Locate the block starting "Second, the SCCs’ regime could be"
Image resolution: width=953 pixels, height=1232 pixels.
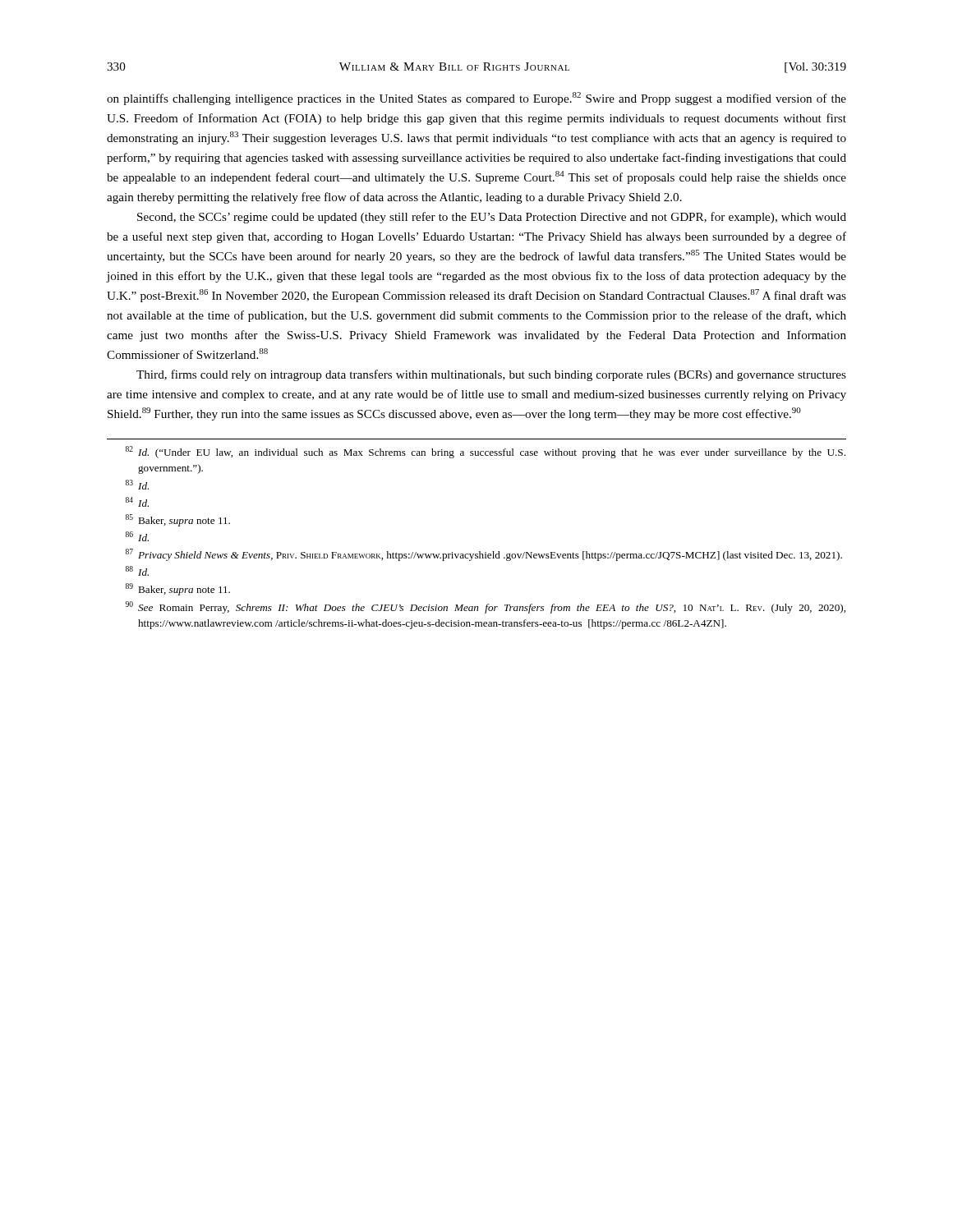pyautogui.click(x=476, y=286)
